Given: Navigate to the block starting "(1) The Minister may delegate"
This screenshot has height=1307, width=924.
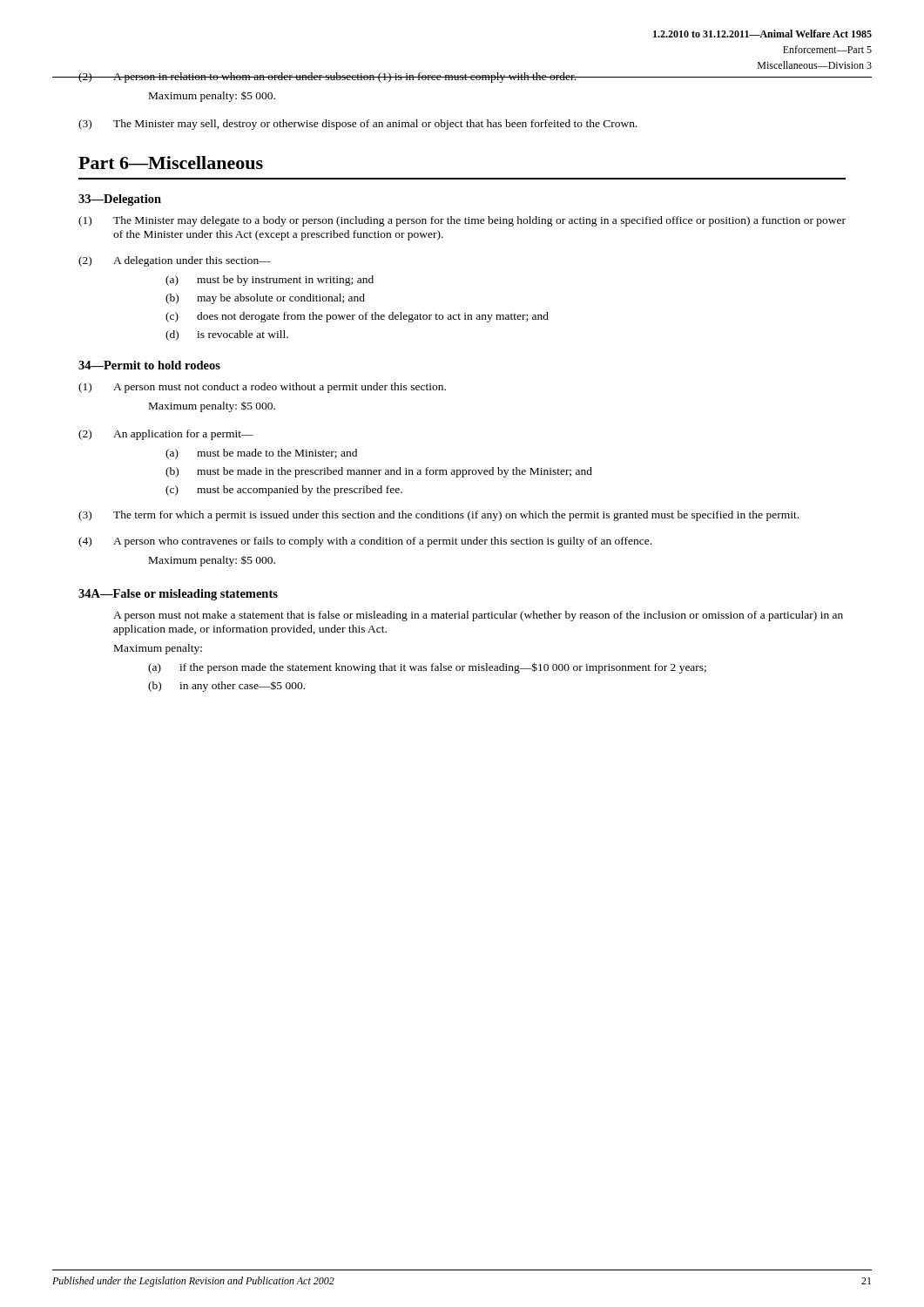Looking at the screenshot, I should click(x=462, y=230).
